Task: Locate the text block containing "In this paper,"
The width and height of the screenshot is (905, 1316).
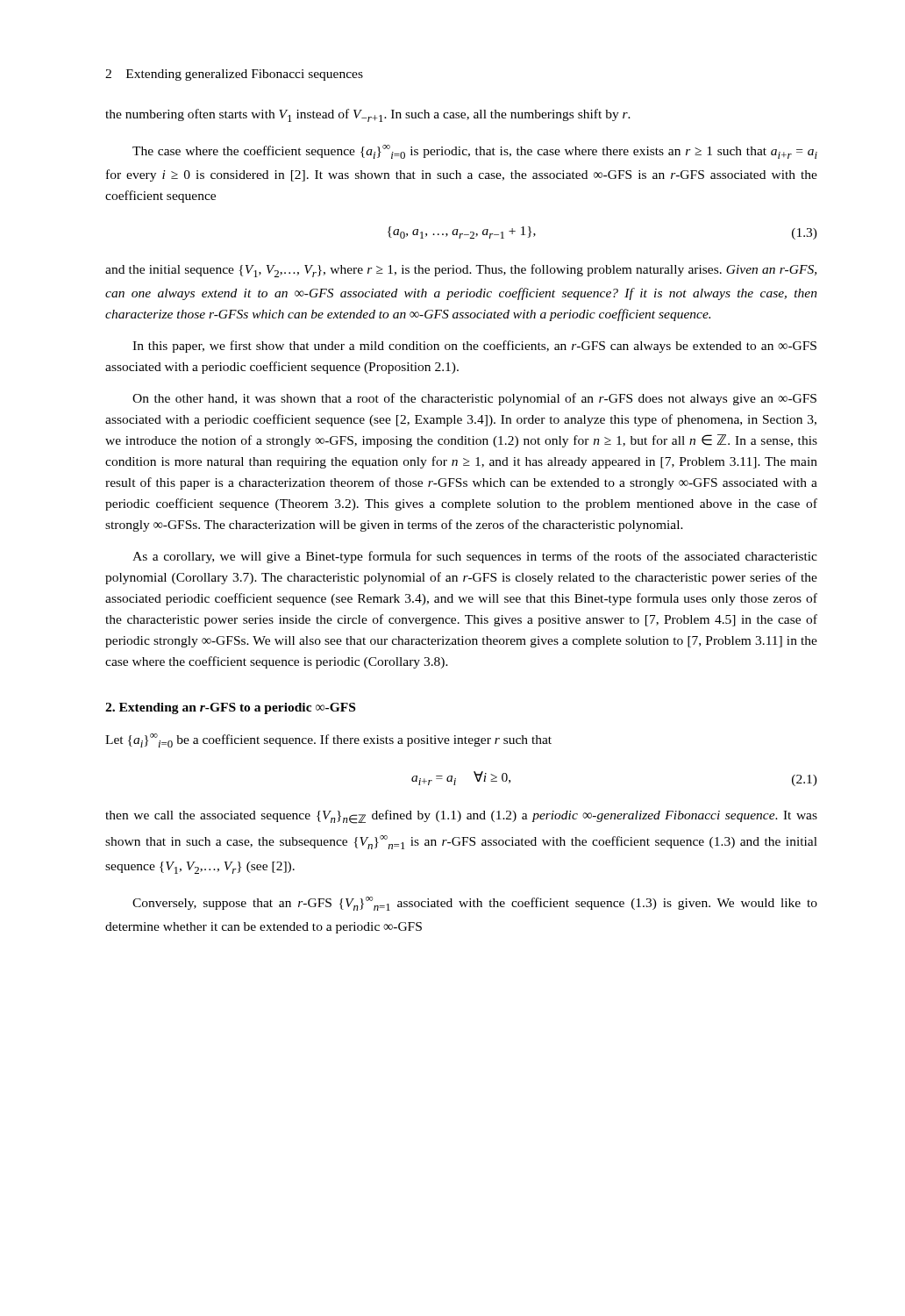Action: (x=461, y=356)
